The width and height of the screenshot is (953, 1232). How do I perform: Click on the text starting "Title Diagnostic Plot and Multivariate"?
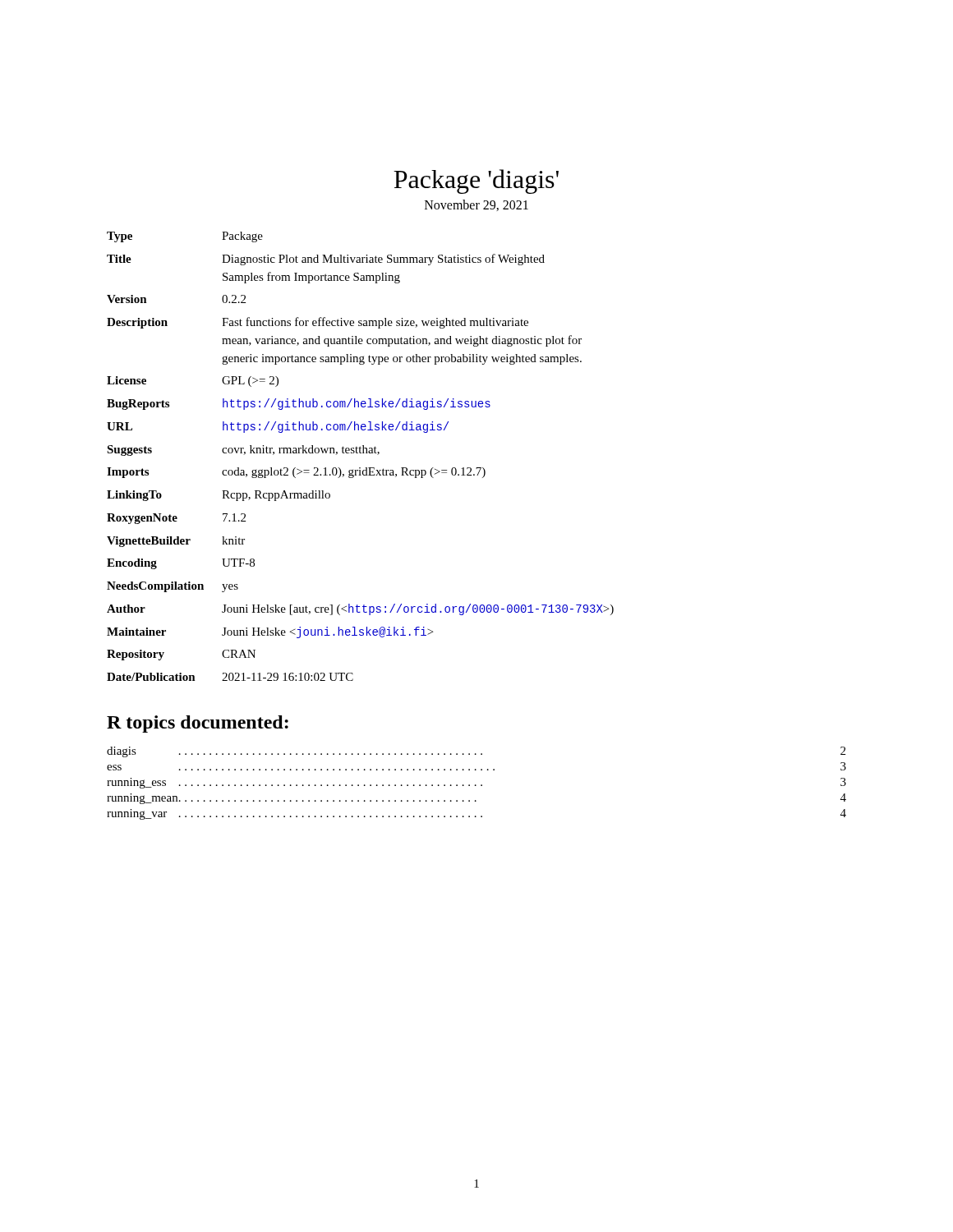[x=476, y=268]
